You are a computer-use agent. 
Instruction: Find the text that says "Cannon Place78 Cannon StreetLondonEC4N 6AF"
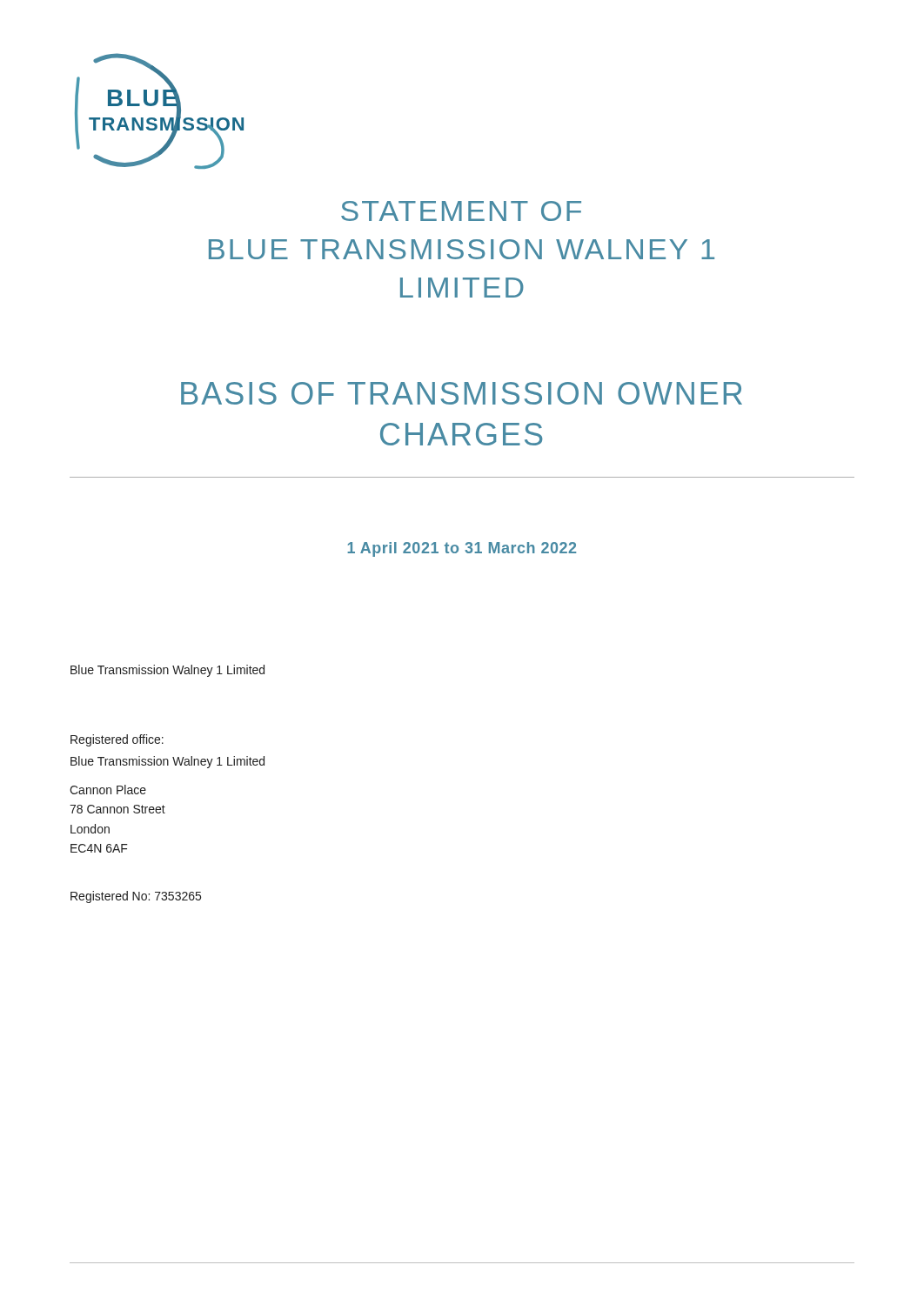click(117, 819)
